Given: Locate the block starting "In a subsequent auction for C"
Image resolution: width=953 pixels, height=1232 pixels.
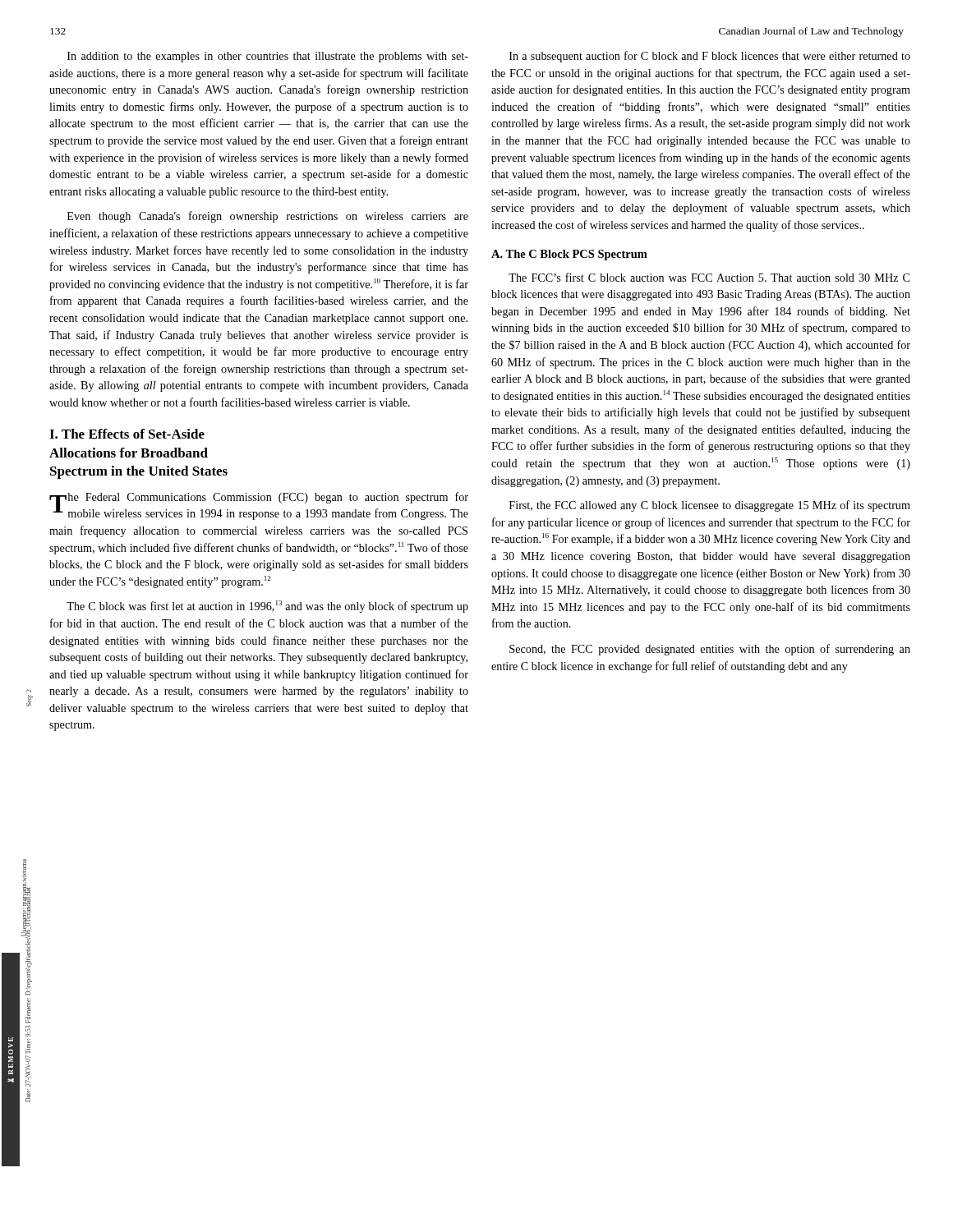Looking at the screenshot, I should pyautogui.click(x=701, y=141).
